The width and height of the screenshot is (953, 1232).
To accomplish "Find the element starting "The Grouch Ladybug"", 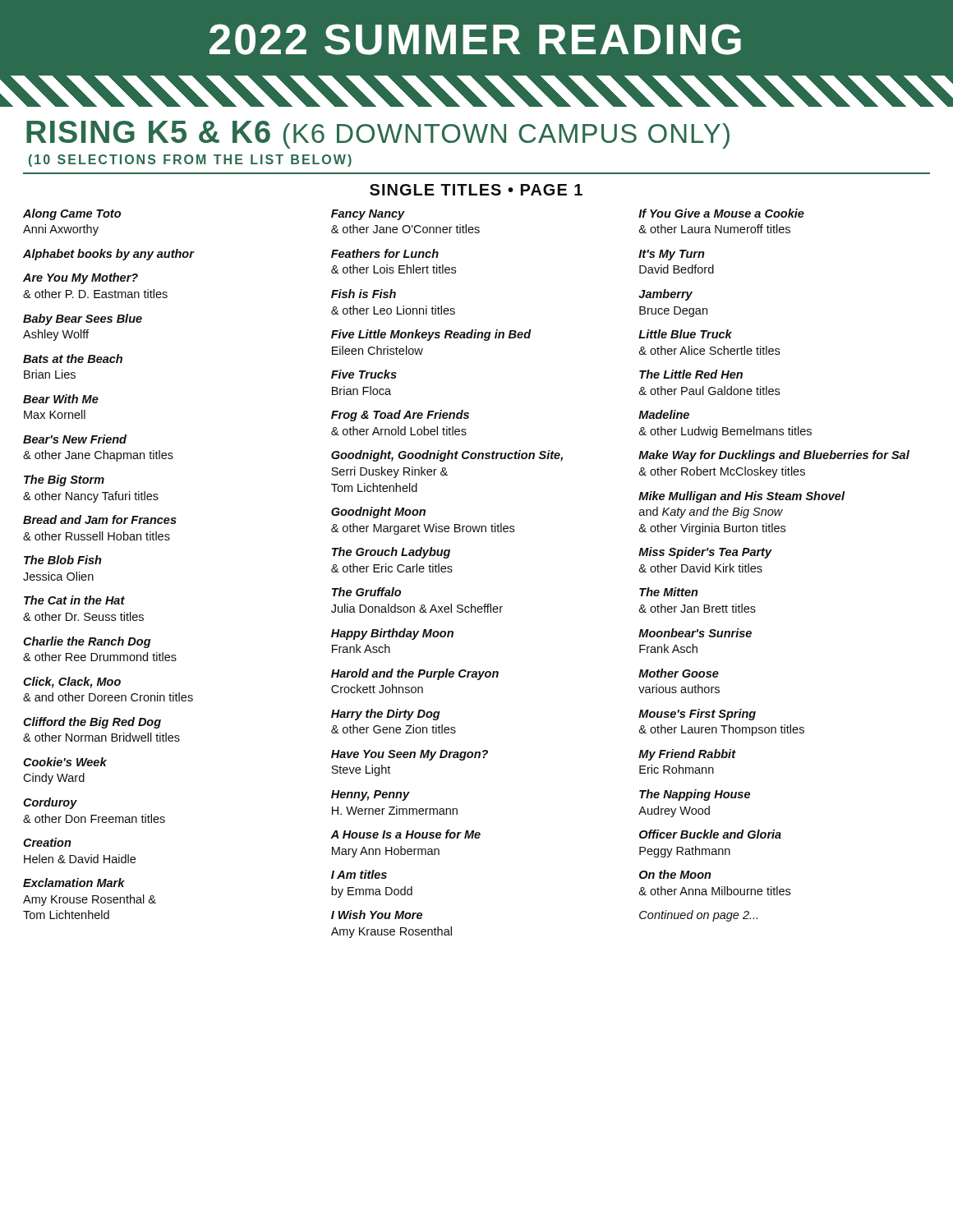I will [x=391, y=553].
